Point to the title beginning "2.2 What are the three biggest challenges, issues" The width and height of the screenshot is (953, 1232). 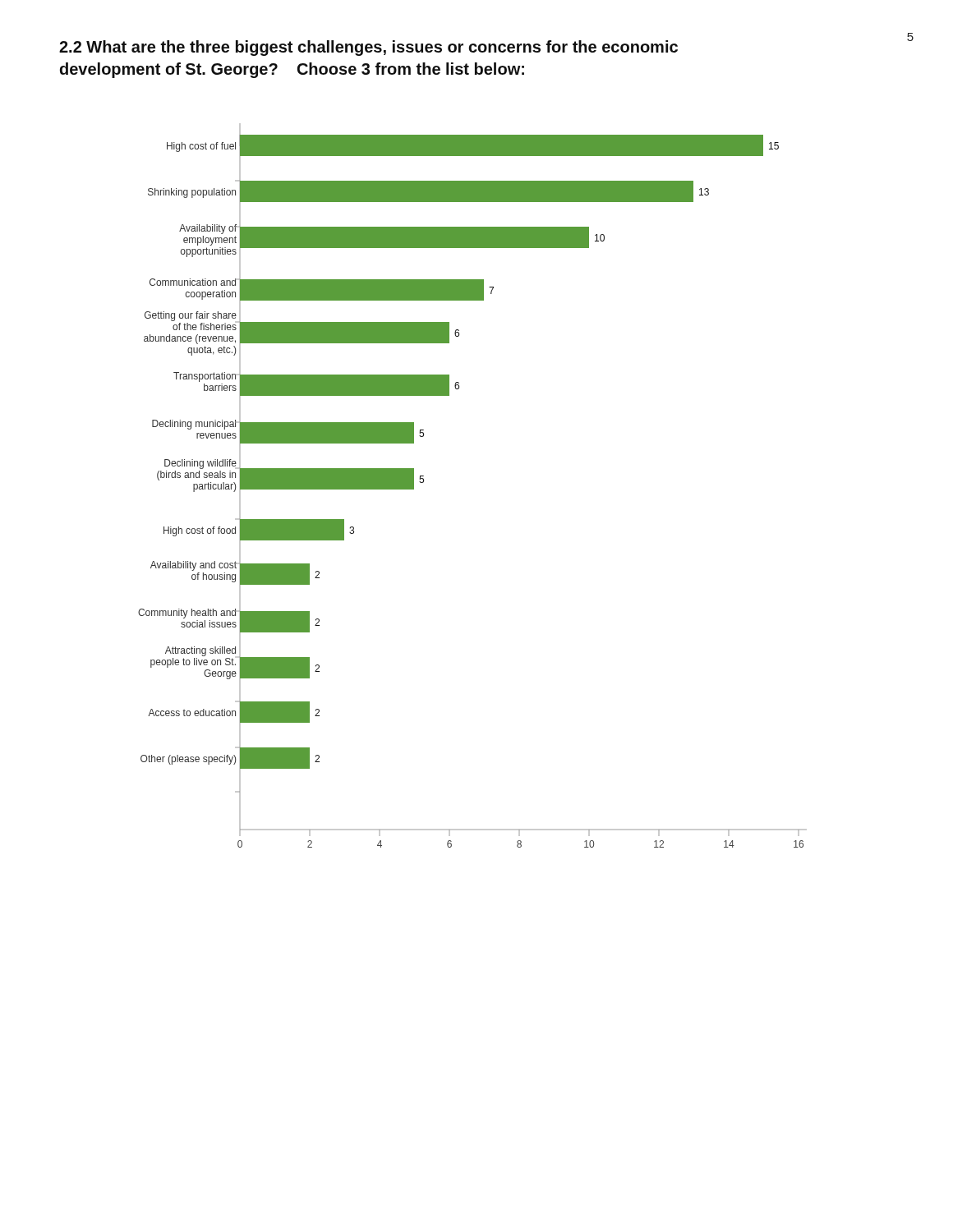pyautogui.click(x=396, y=58)
